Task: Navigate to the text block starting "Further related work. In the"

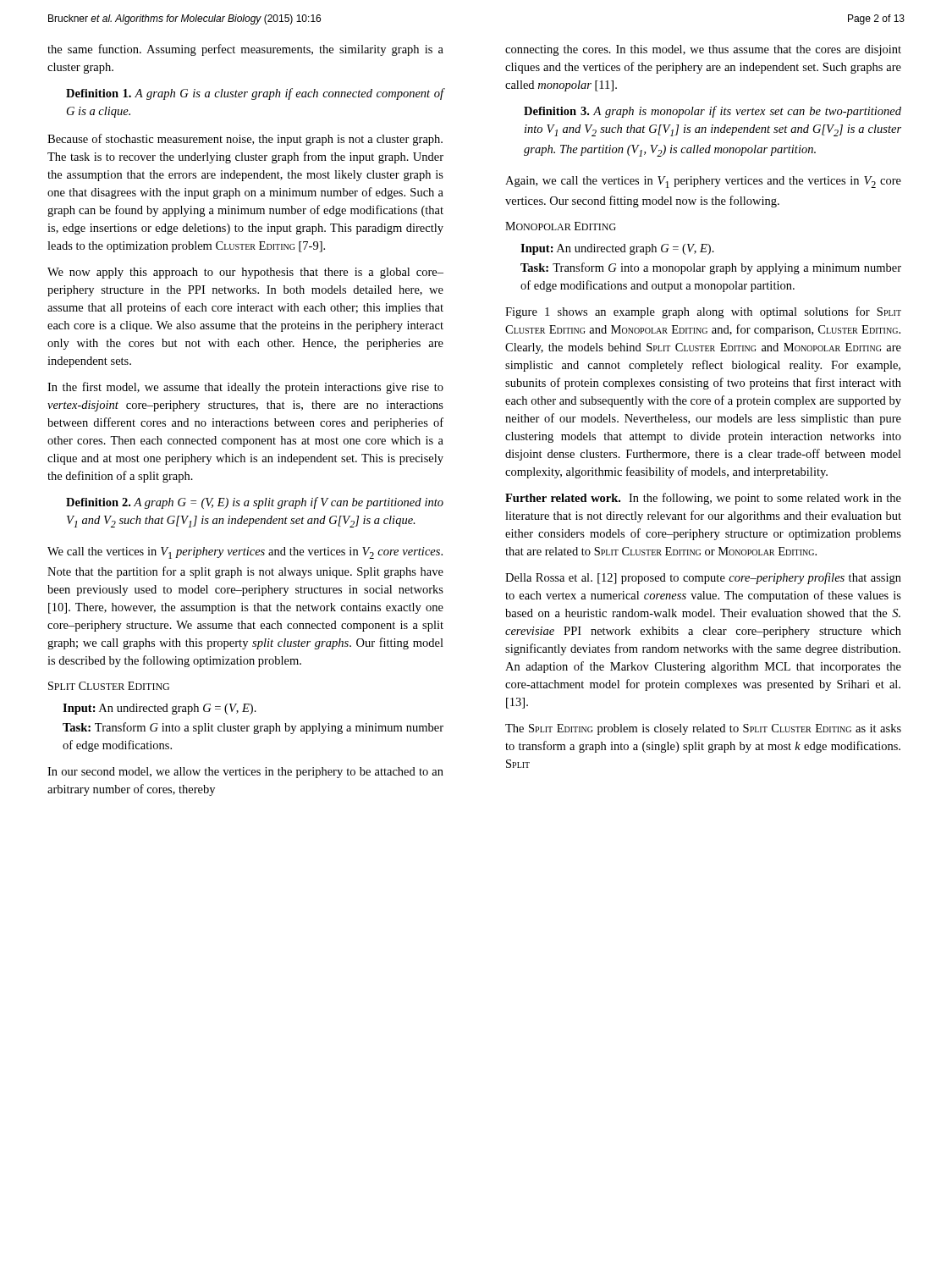Action: coord(703,525)
